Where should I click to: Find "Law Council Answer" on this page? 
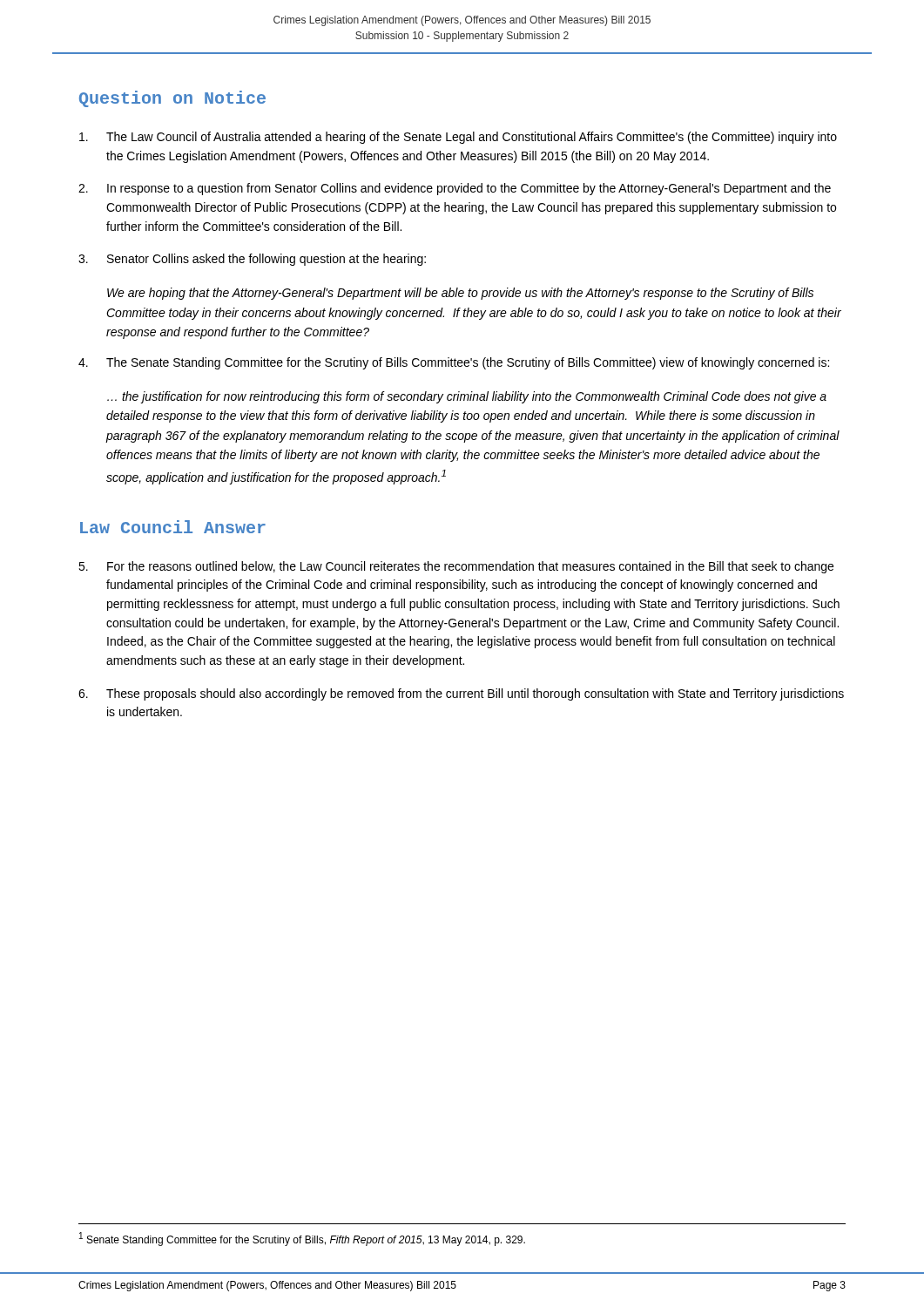(x=172, y=528)
